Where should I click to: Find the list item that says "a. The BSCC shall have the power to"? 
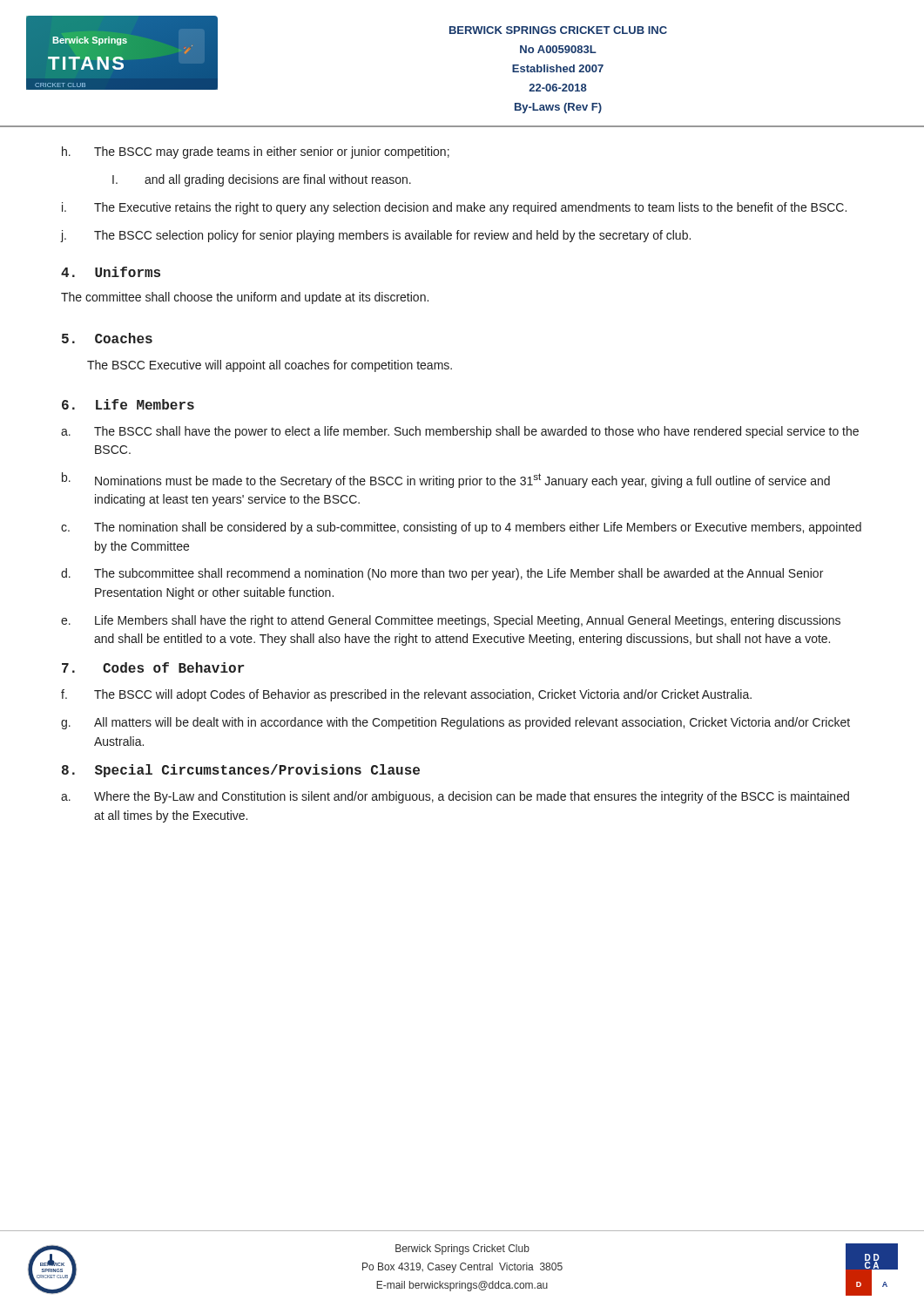(x=462, y=441)
